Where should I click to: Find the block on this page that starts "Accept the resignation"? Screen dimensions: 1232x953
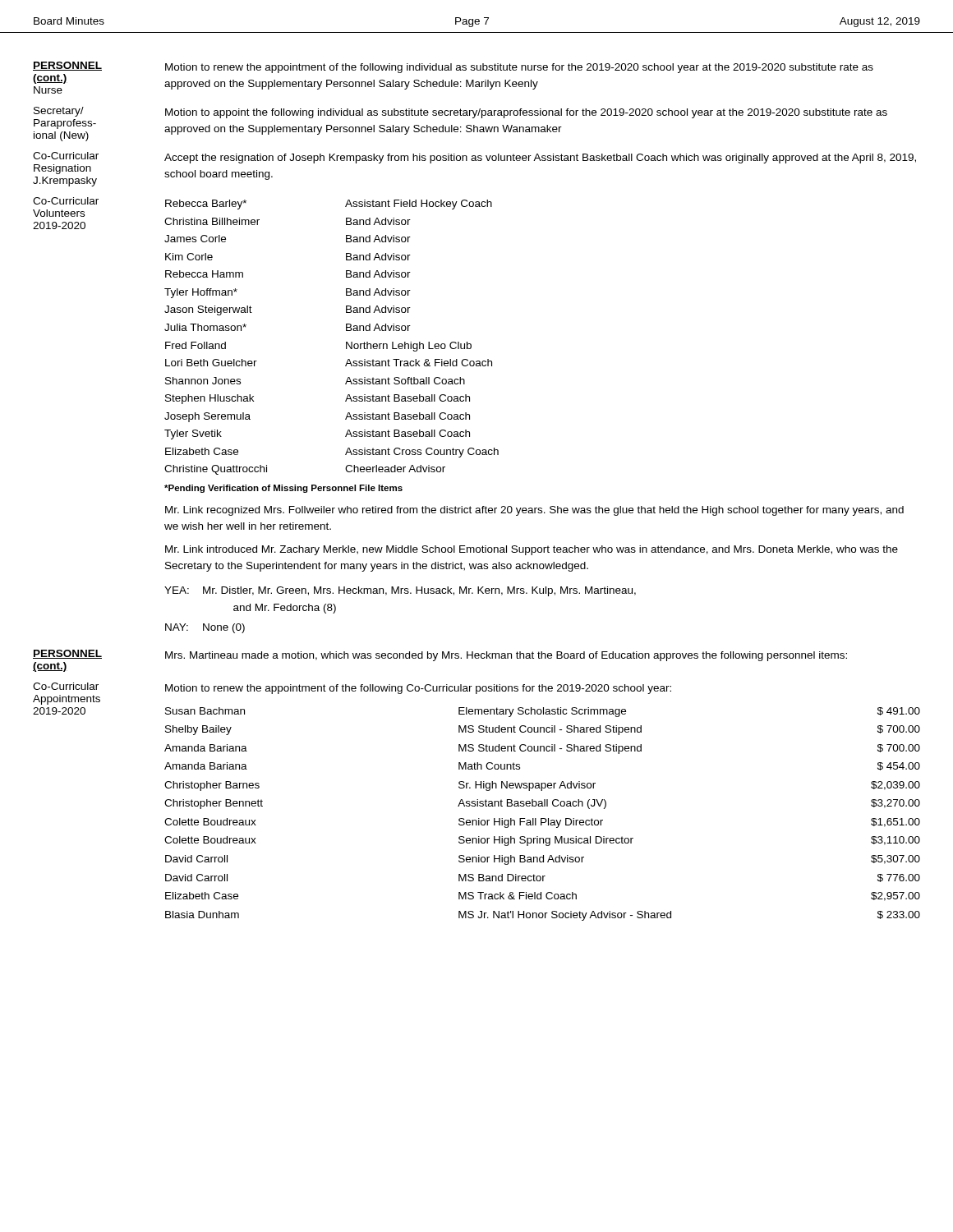pos(541,165)
